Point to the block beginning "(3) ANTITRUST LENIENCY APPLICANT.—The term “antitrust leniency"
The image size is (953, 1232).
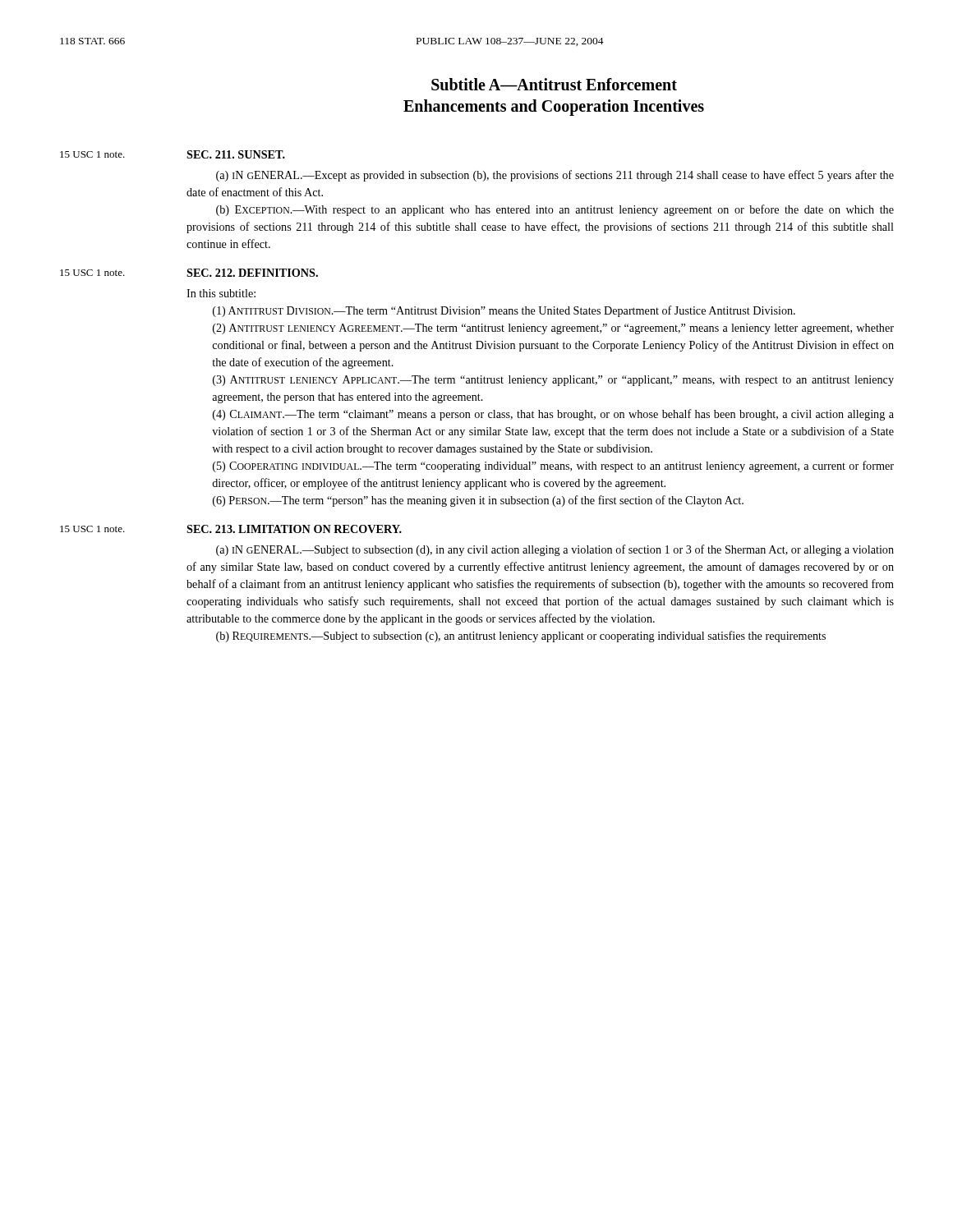tap(553, 388)
